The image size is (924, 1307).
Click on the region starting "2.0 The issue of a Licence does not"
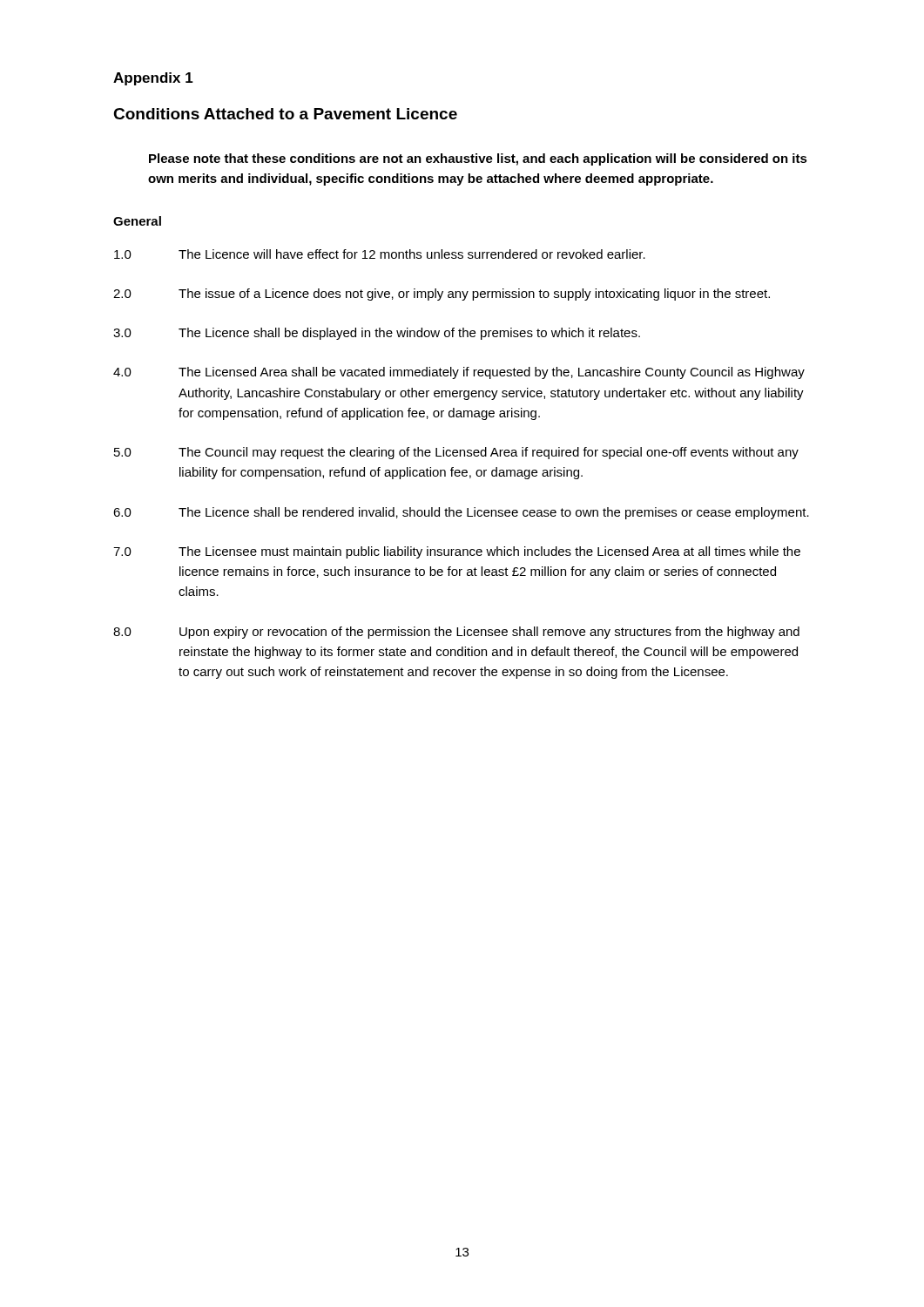pos(462,293)
